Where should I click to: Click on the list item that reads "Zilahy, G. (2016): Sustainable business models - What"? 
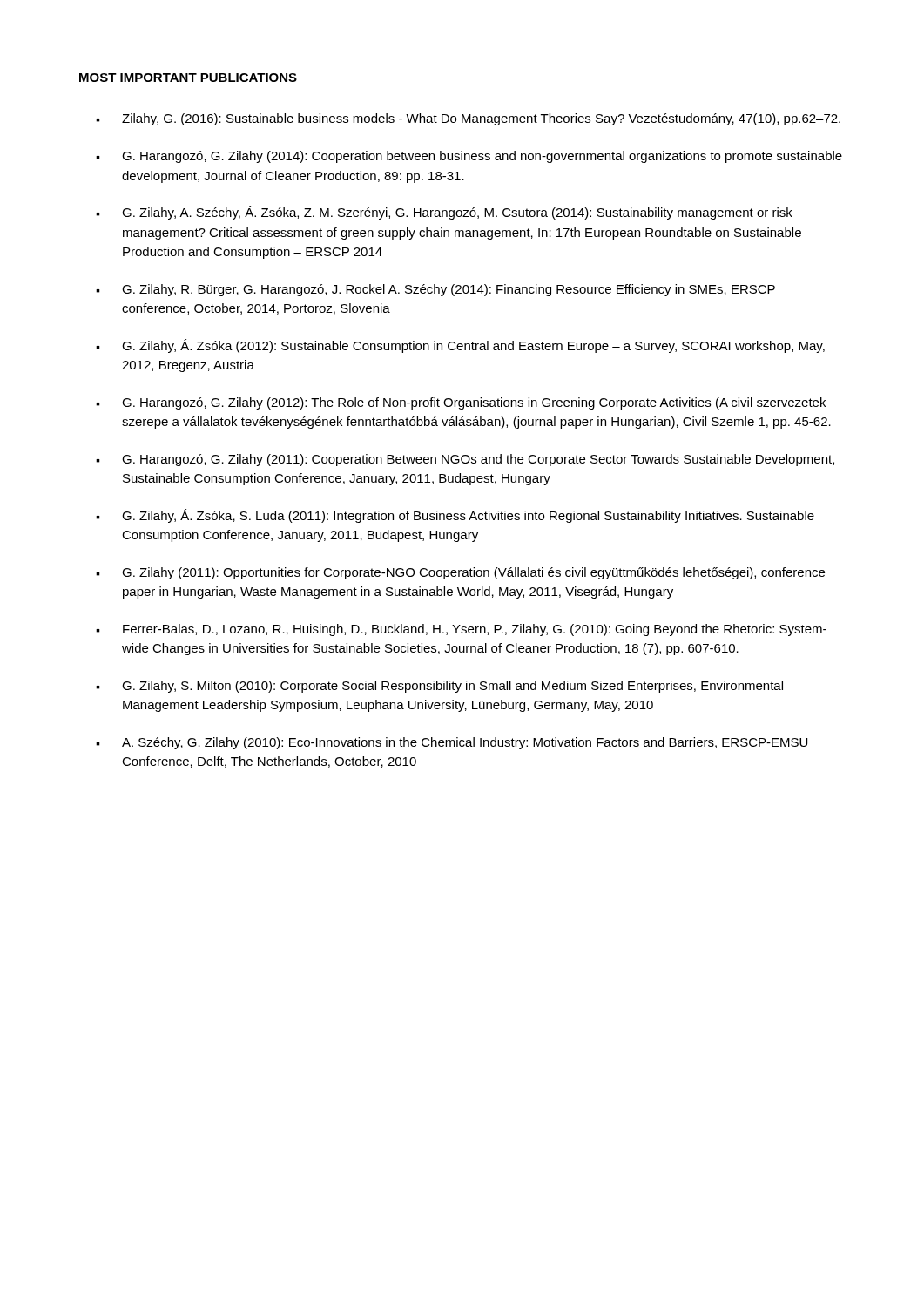click(484, 119)
